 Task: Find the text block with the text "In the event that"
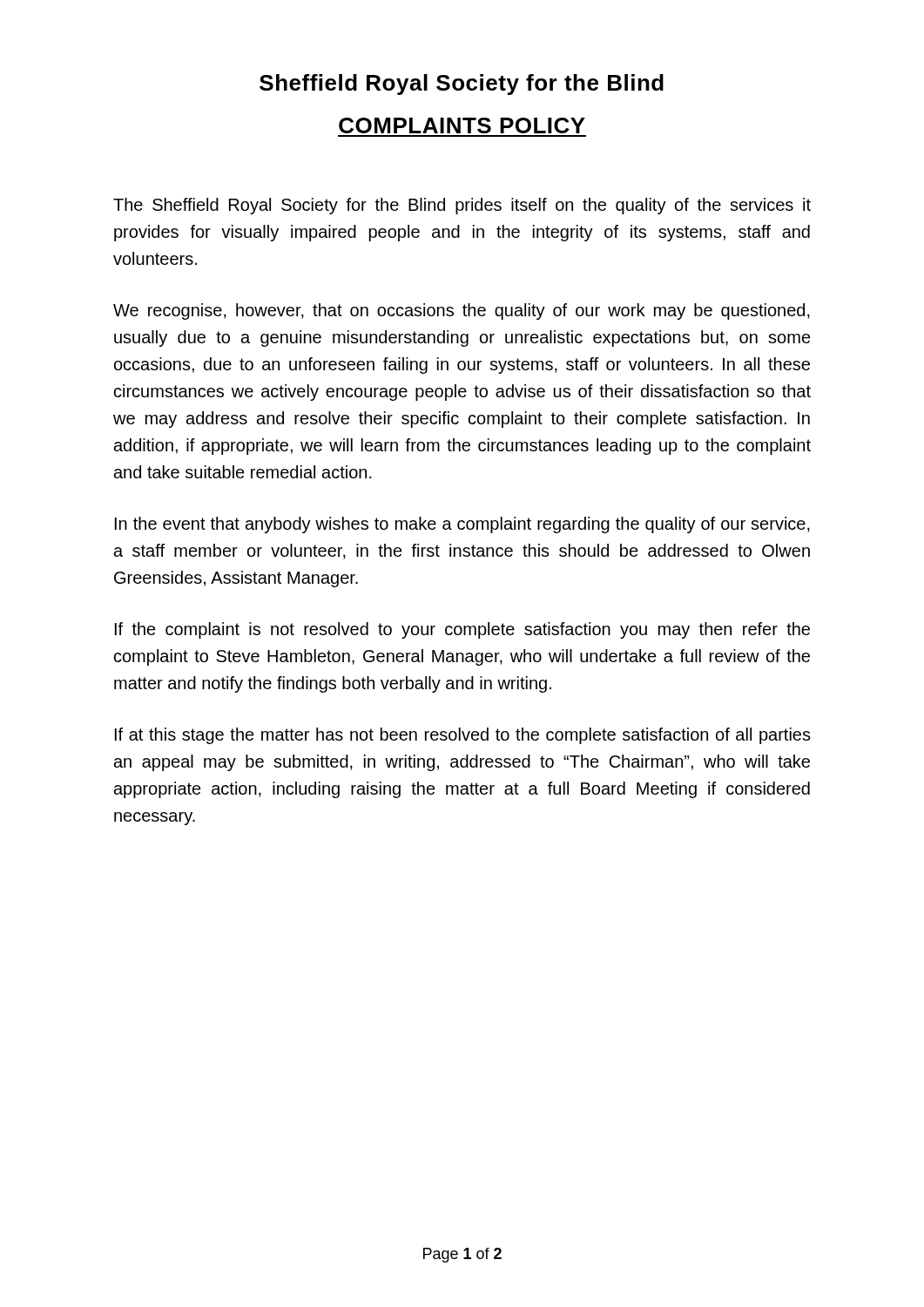click(462, 551)
